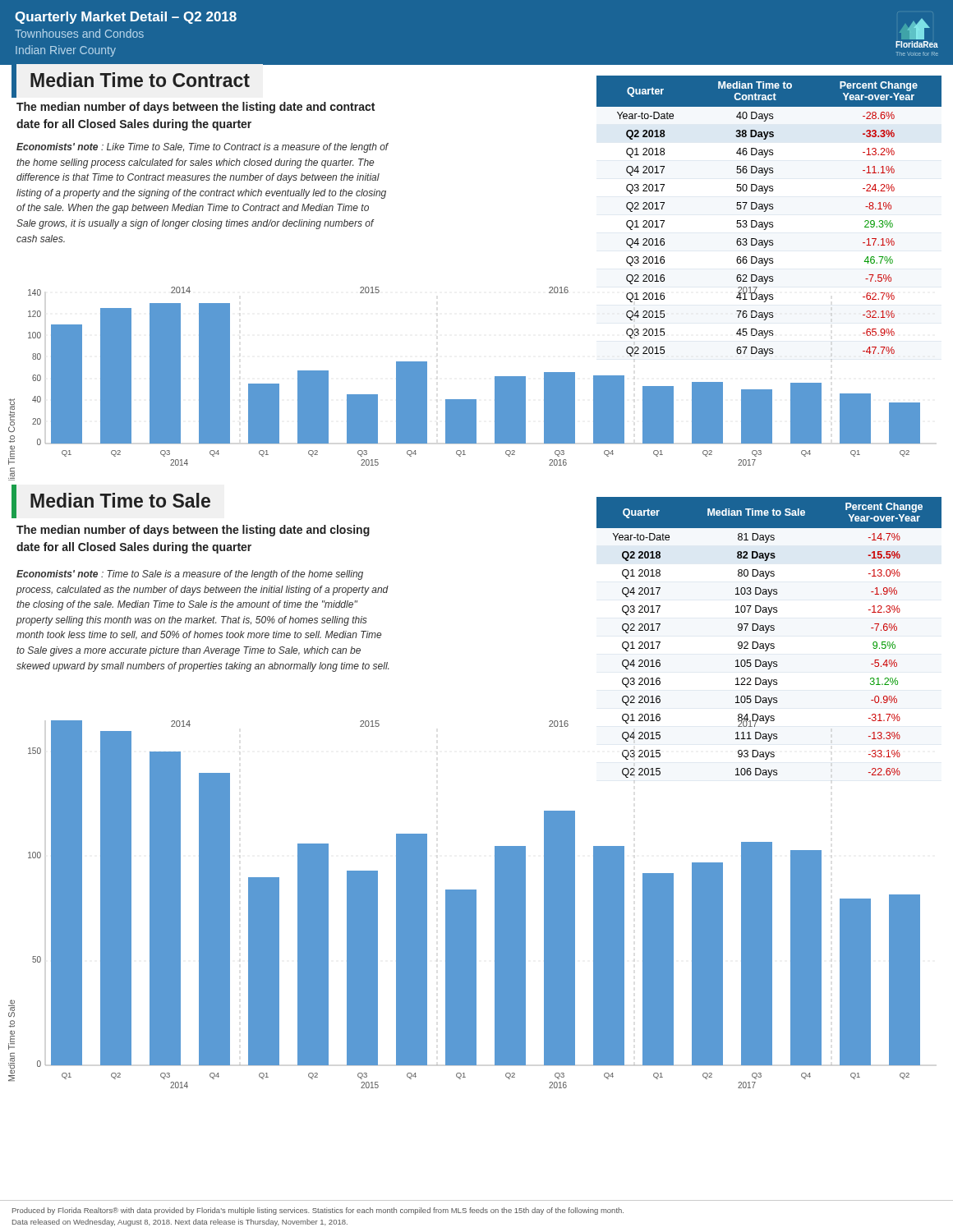Navigate to the text block starting "Median Time to Sale"
953x1232 pixels.
tap(120, 501)
